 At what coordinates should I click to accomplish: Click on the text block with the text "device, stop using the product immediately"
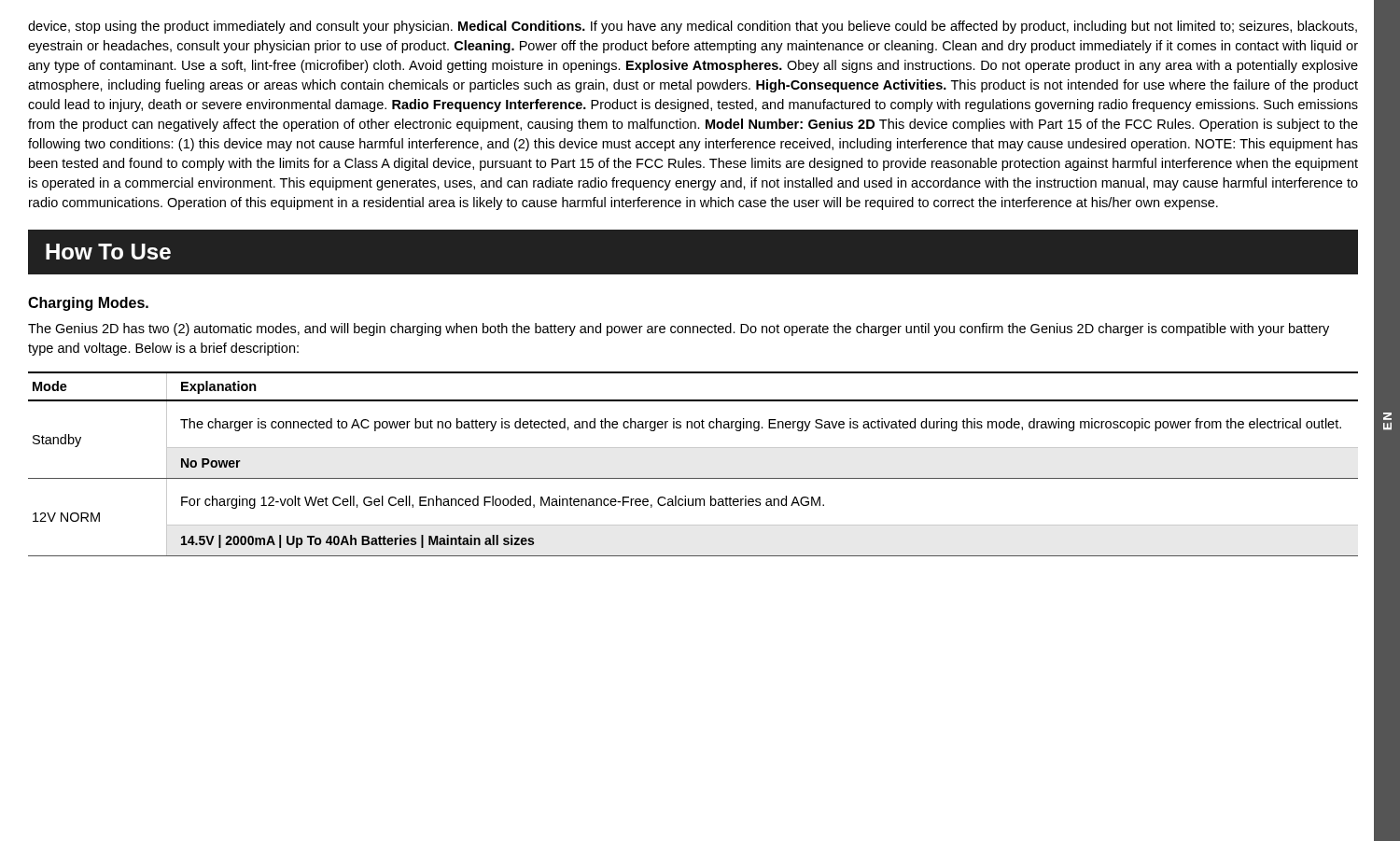coord(693,114)
